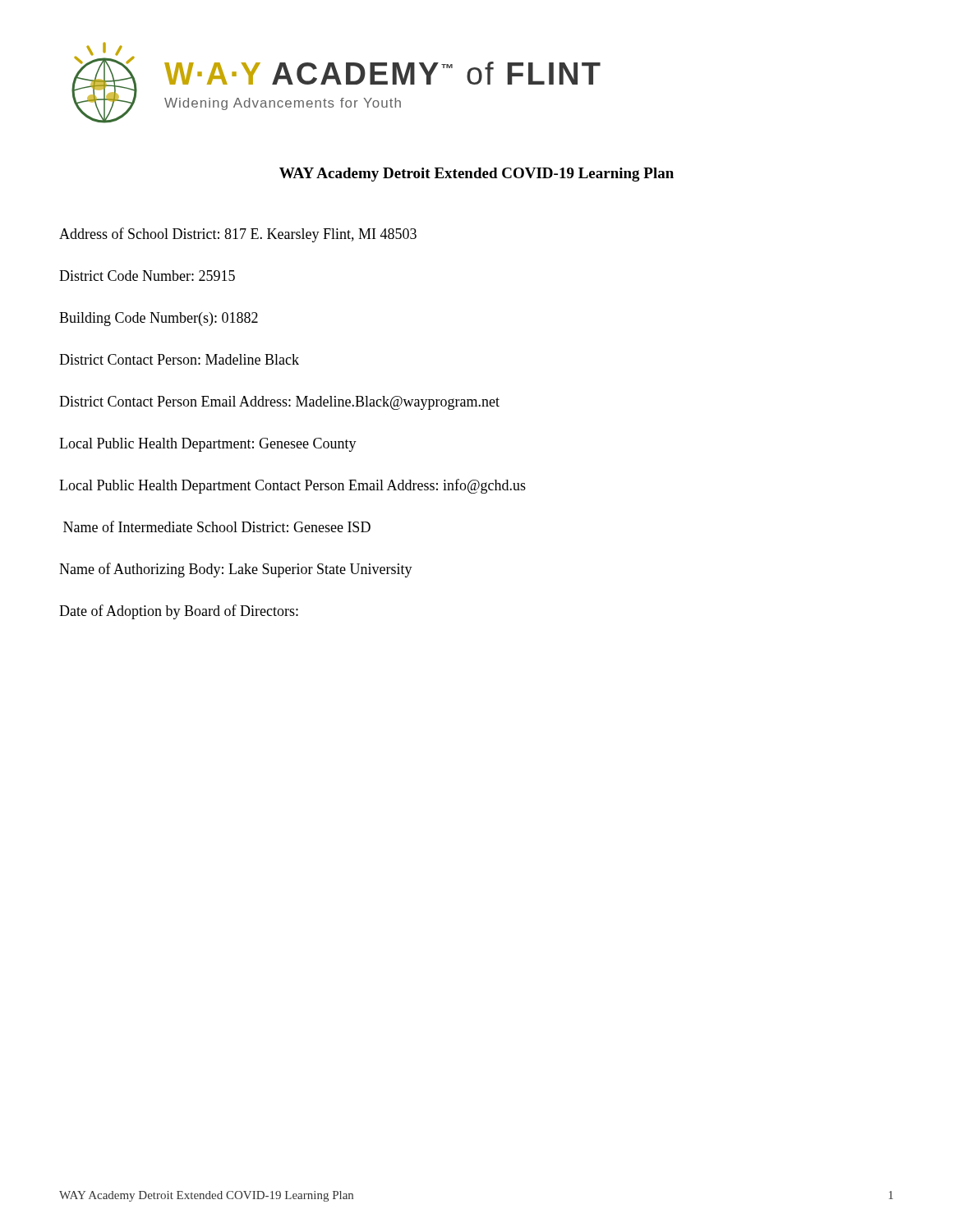Find "Building Code Number(s): 01882" on this page
Image resolution: width=953 pixels, height=1232 pixels.
(x=159, y=318)
